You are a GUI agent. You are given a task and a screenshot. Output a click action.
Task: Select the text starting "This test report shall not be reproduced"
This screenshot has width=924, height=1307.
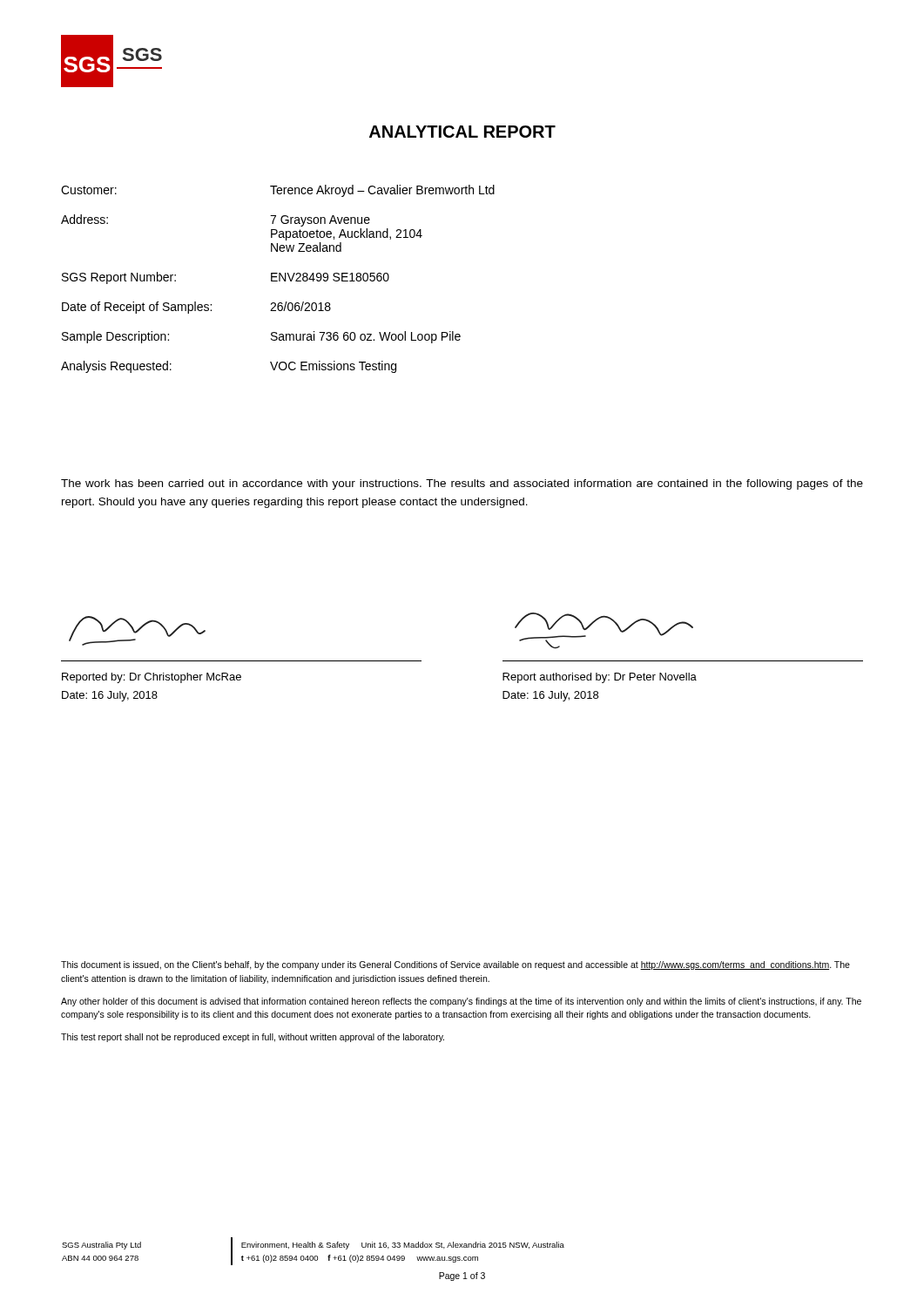(253, 1037)
